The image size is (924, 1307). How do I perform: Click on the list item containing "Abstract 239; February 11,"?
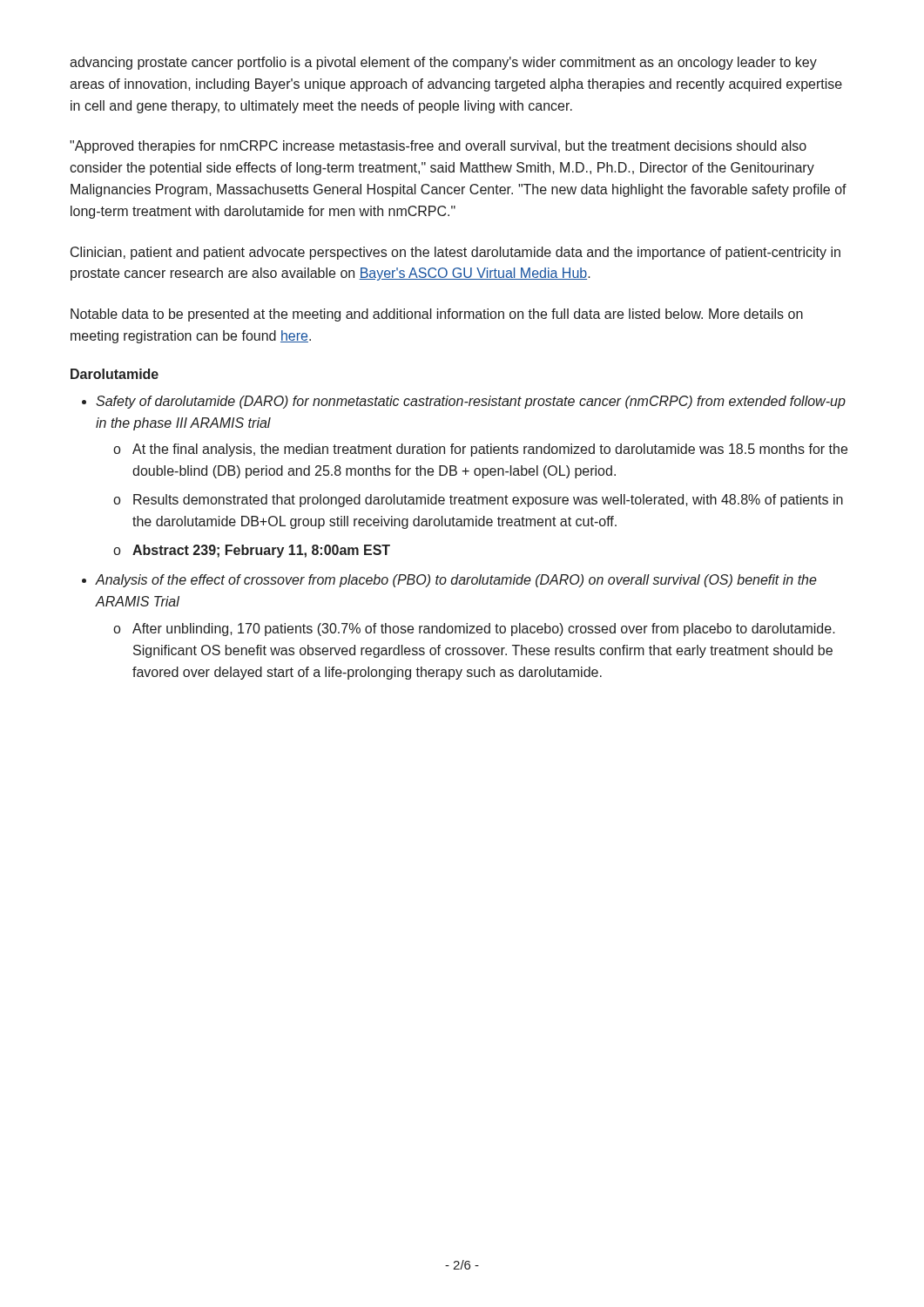pos(261,550)
